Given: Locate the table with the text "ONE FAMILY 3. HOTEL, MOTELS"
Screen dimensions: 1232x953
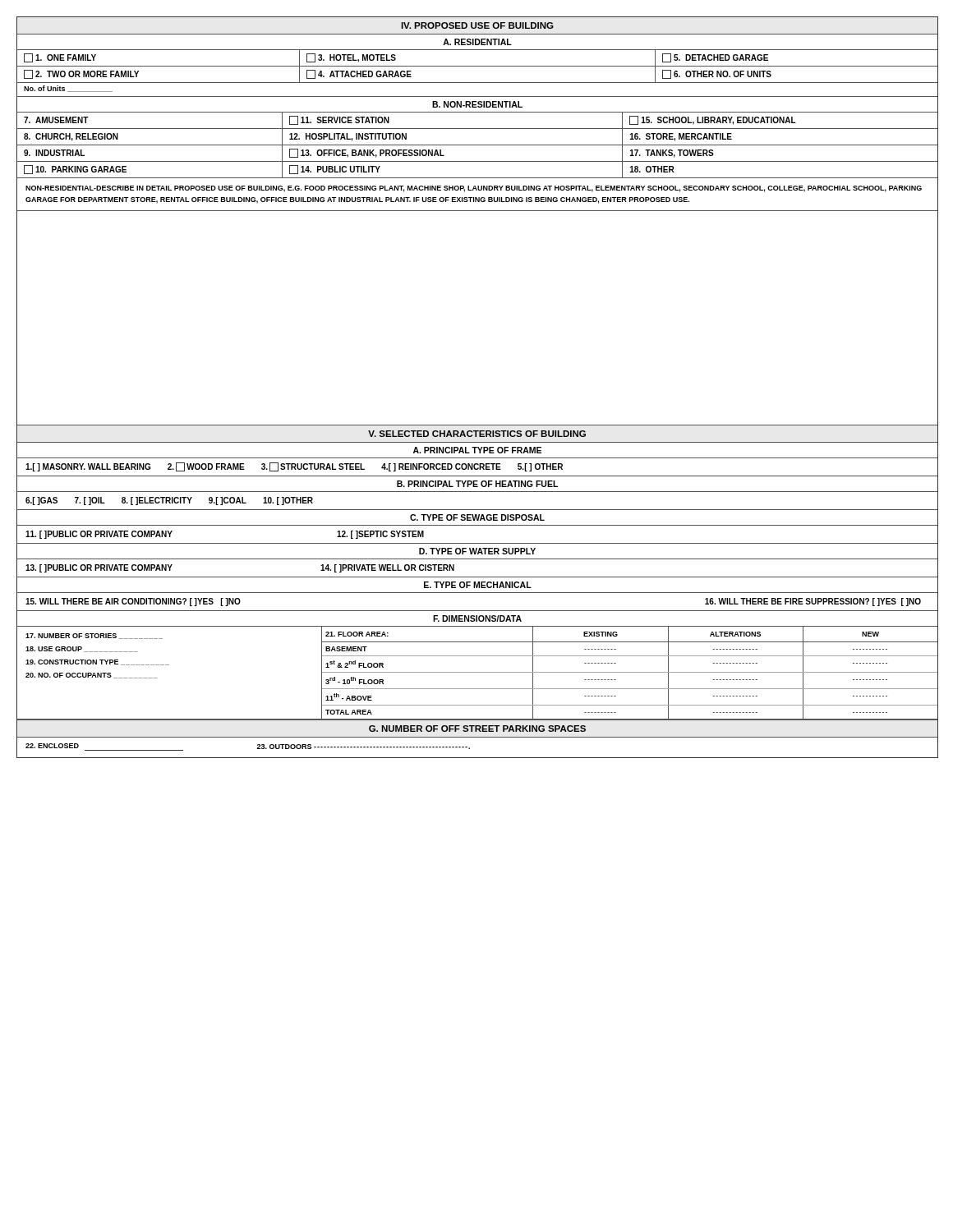Looking at the screenshot, I should 477,74.
